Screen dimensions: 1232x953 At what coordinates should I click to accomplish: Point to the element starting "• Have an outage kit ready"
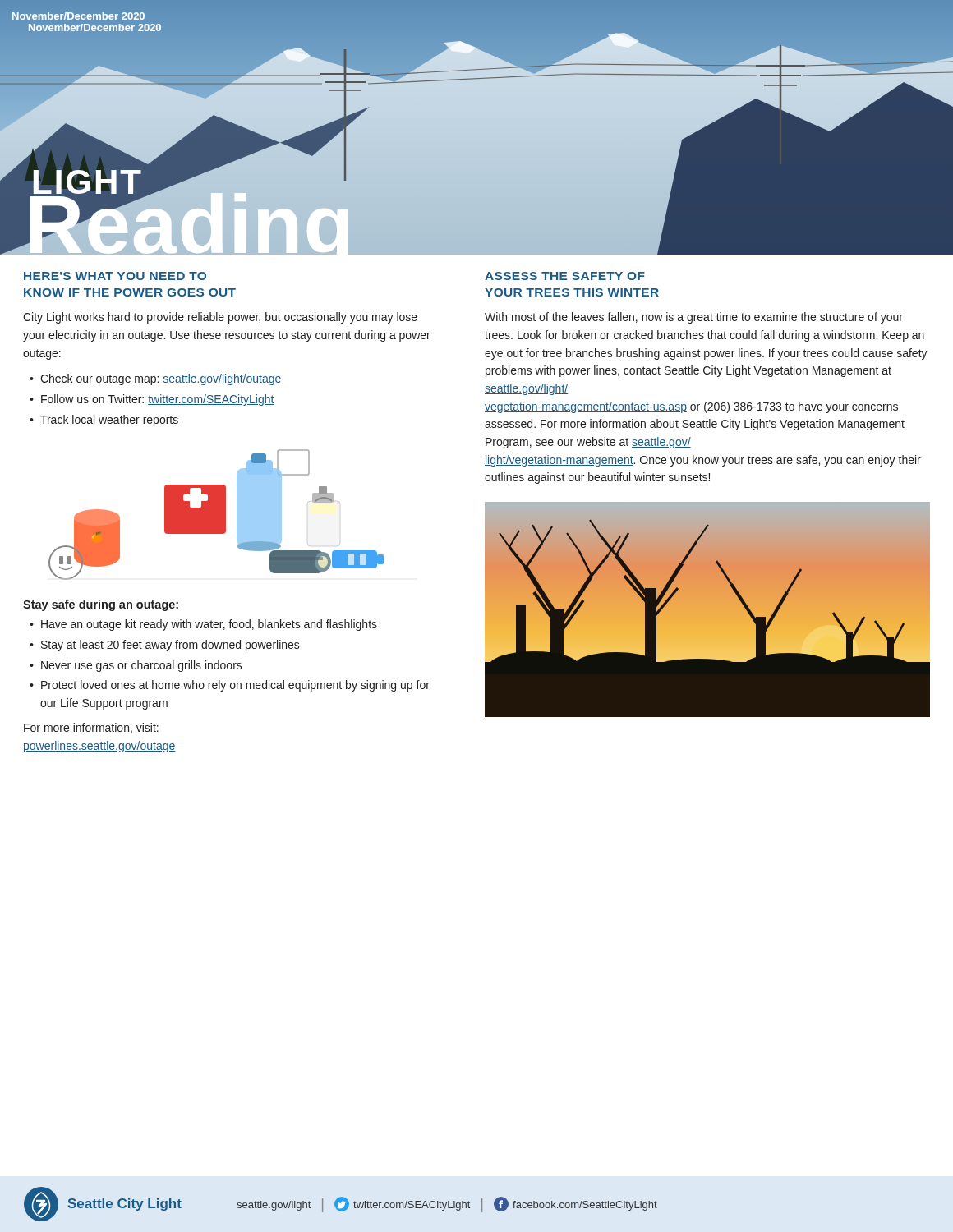203,625
